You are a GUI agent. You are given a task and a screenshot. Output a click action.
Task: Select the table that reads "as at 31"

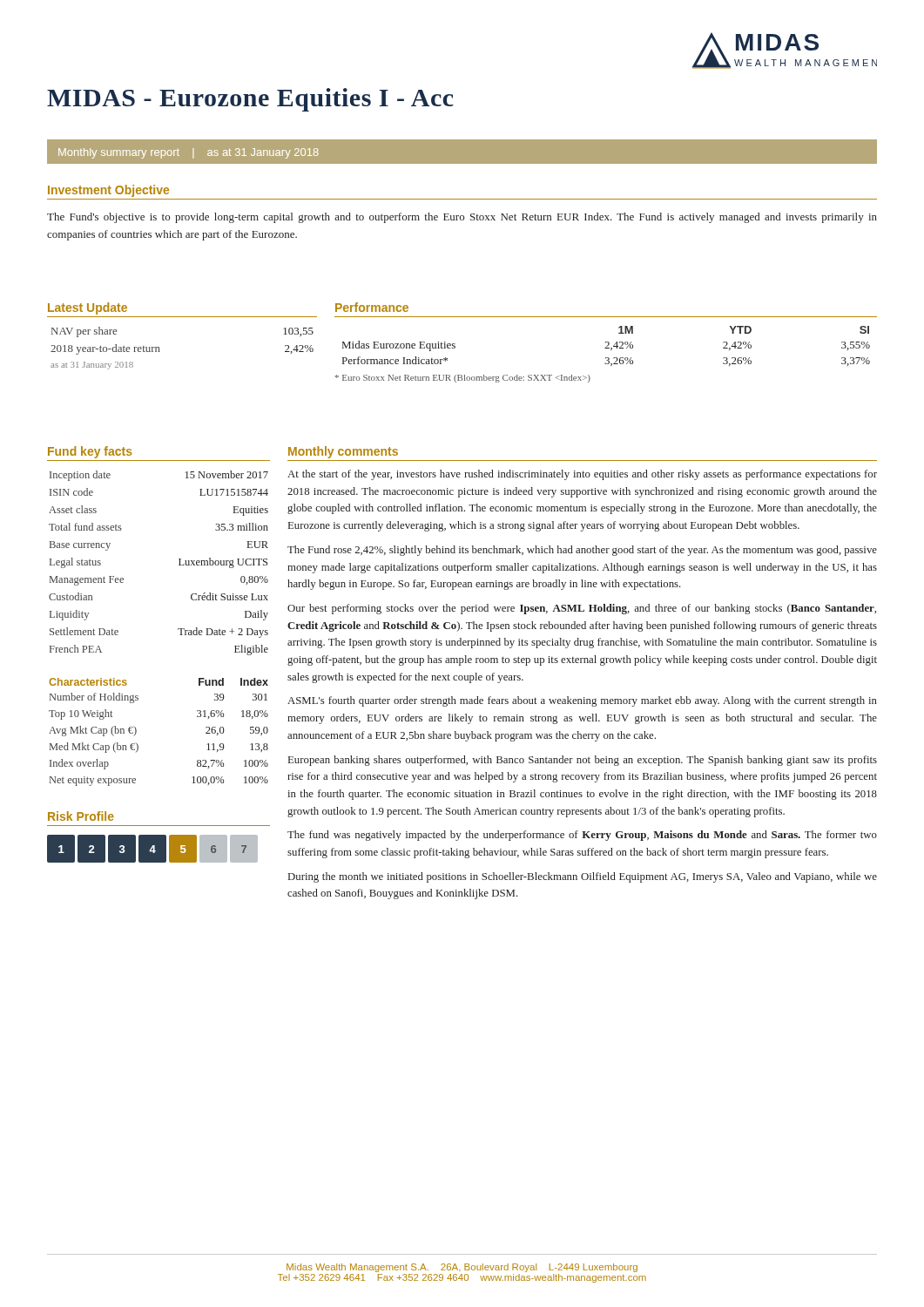point(182,347)
